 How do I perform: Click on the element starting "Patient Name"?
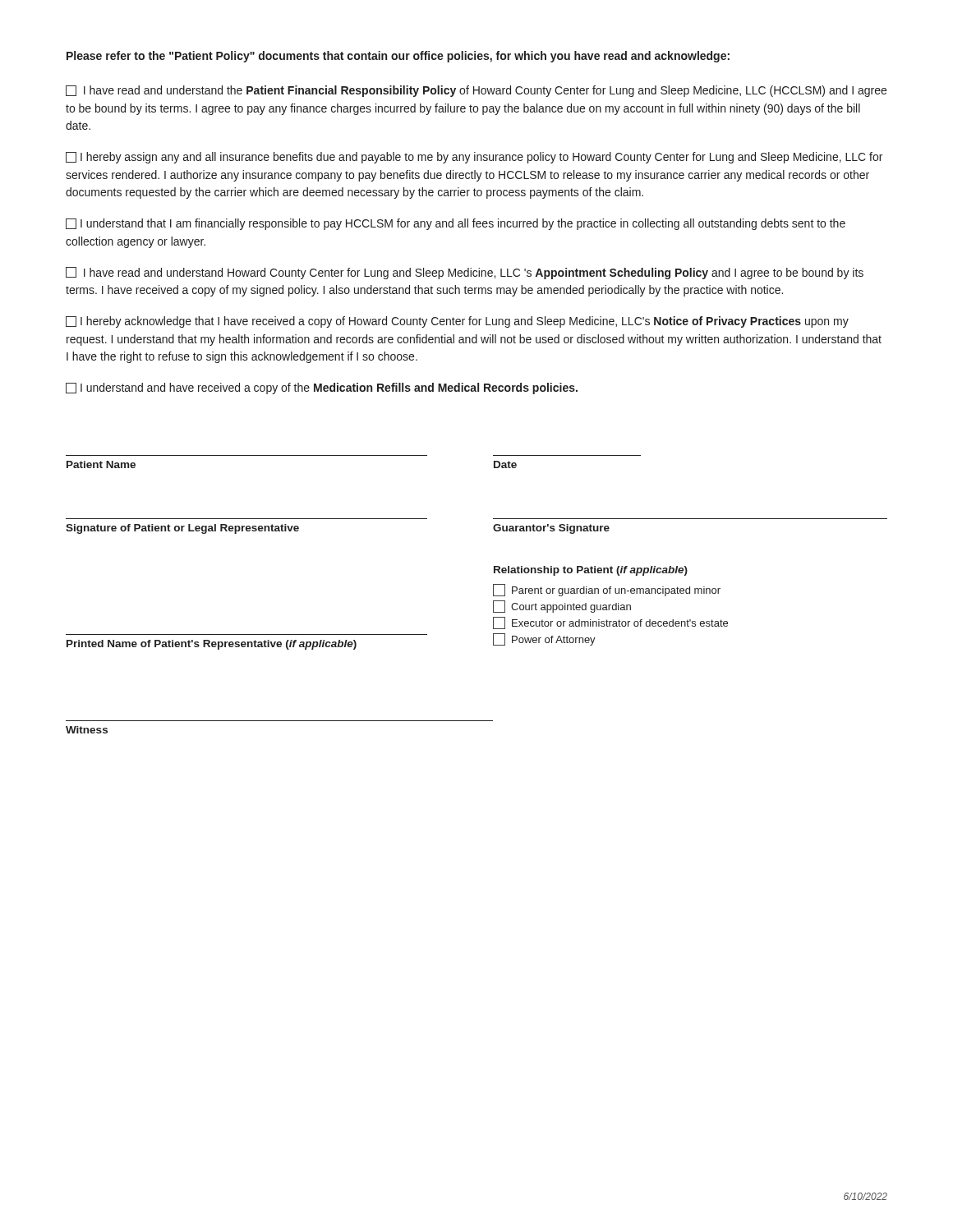[101, 464]
